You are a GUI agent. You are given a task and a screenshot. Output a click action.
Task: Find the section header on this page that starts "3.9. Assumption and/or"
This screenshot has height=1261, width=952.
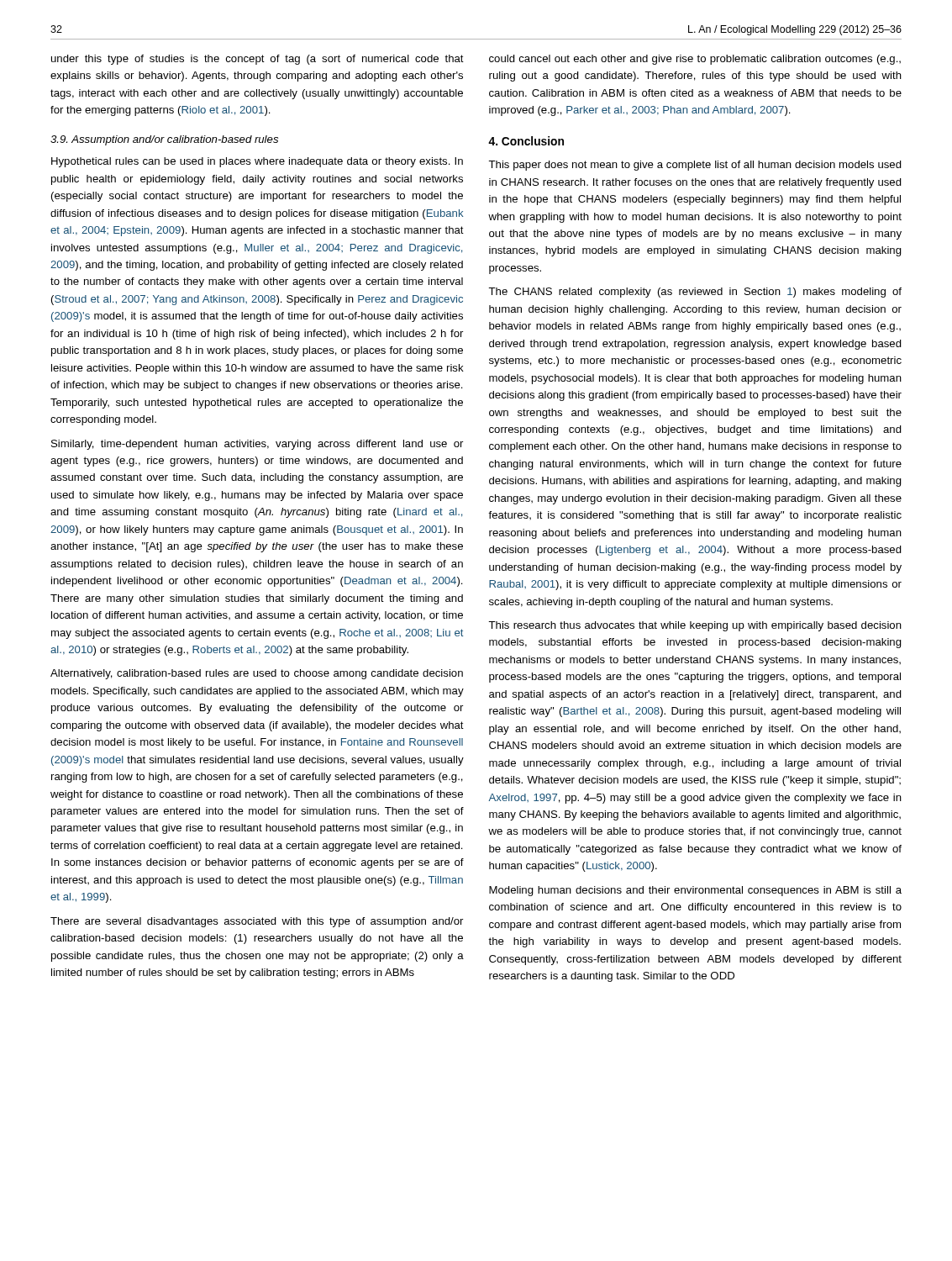pos(257,140)
